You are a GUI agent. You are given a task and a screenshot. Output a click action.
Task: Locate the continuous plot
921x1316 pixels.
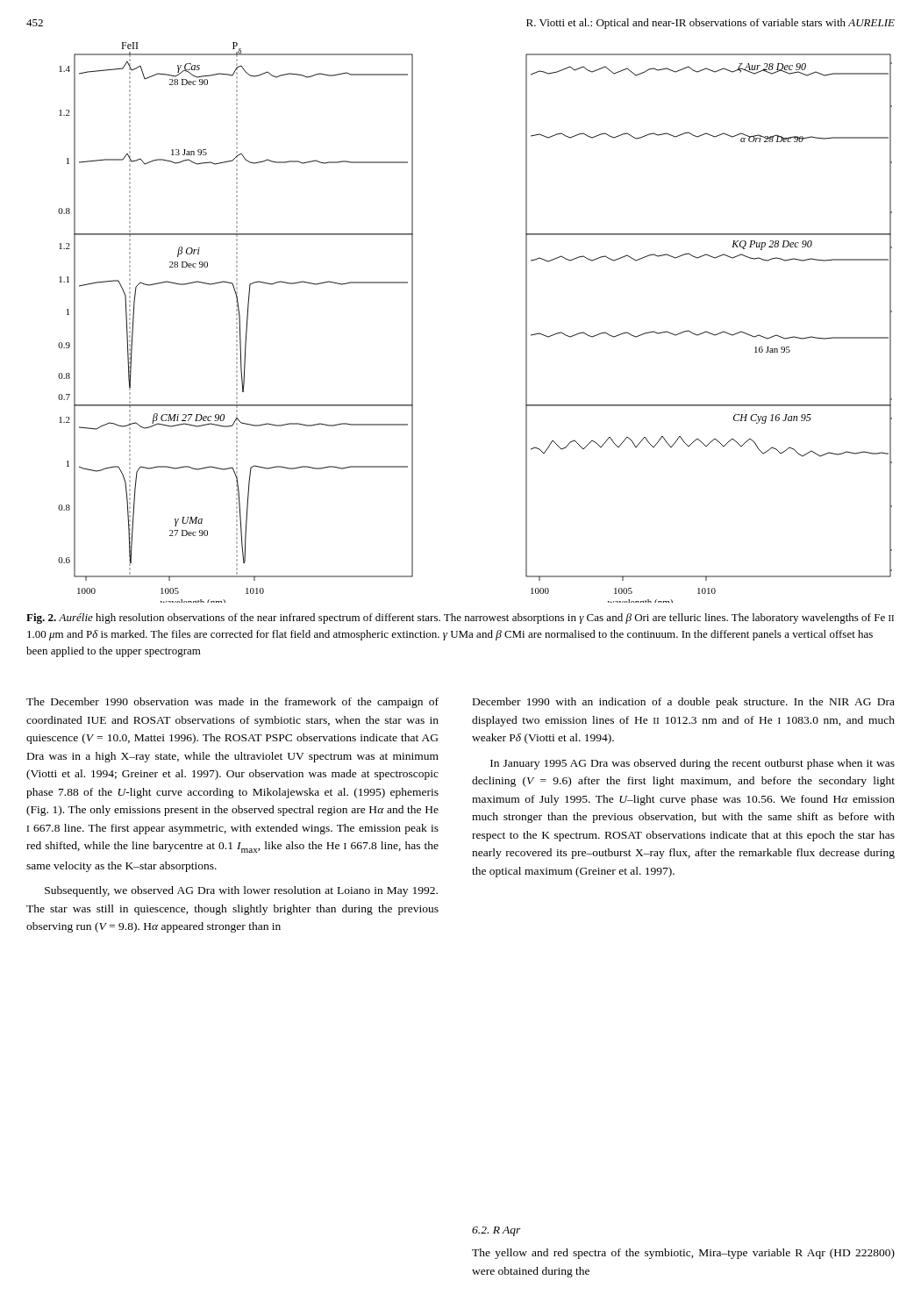(460, 320)
